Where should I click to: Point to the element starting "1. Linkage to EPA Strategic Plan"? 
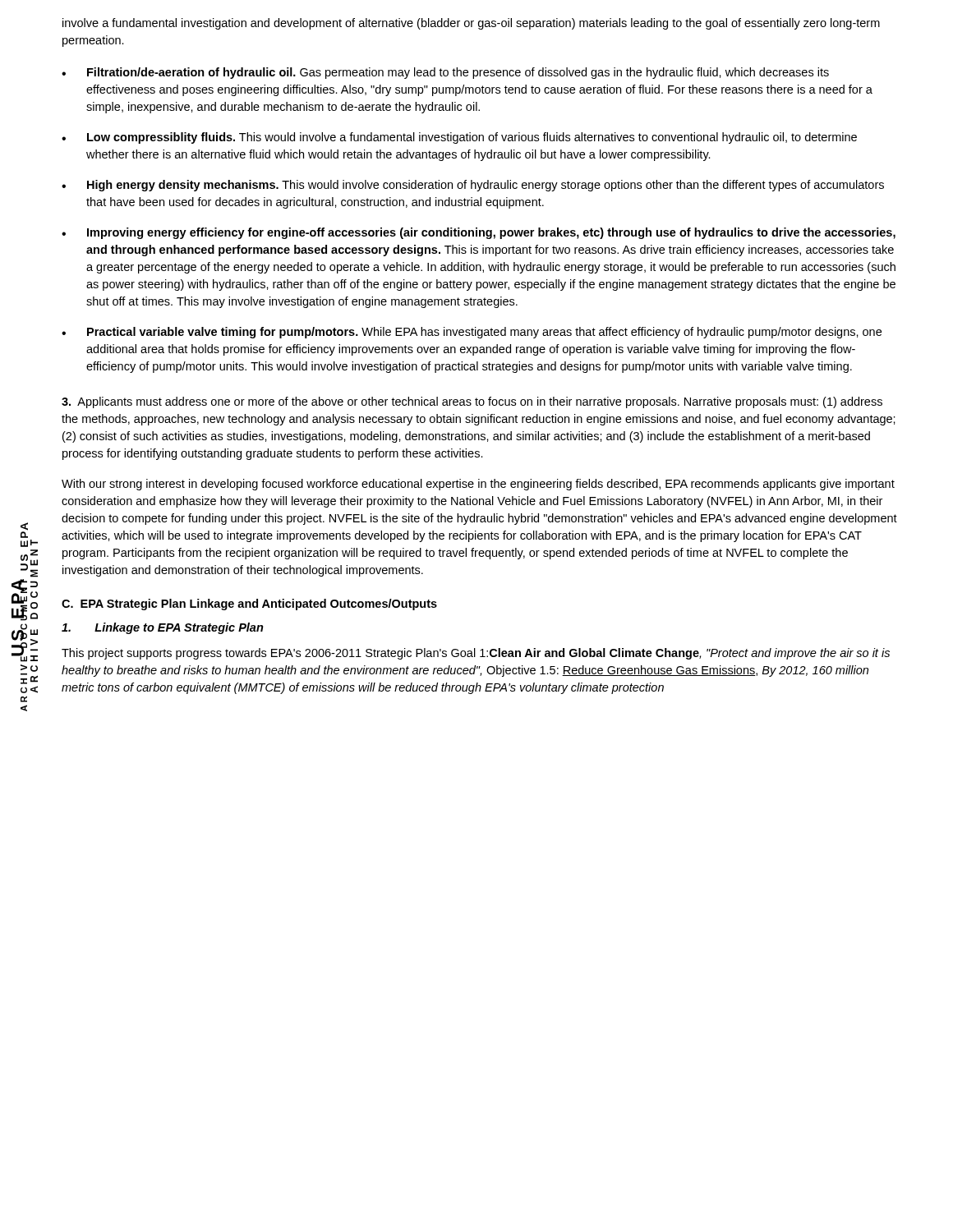(x=163, y=628)
